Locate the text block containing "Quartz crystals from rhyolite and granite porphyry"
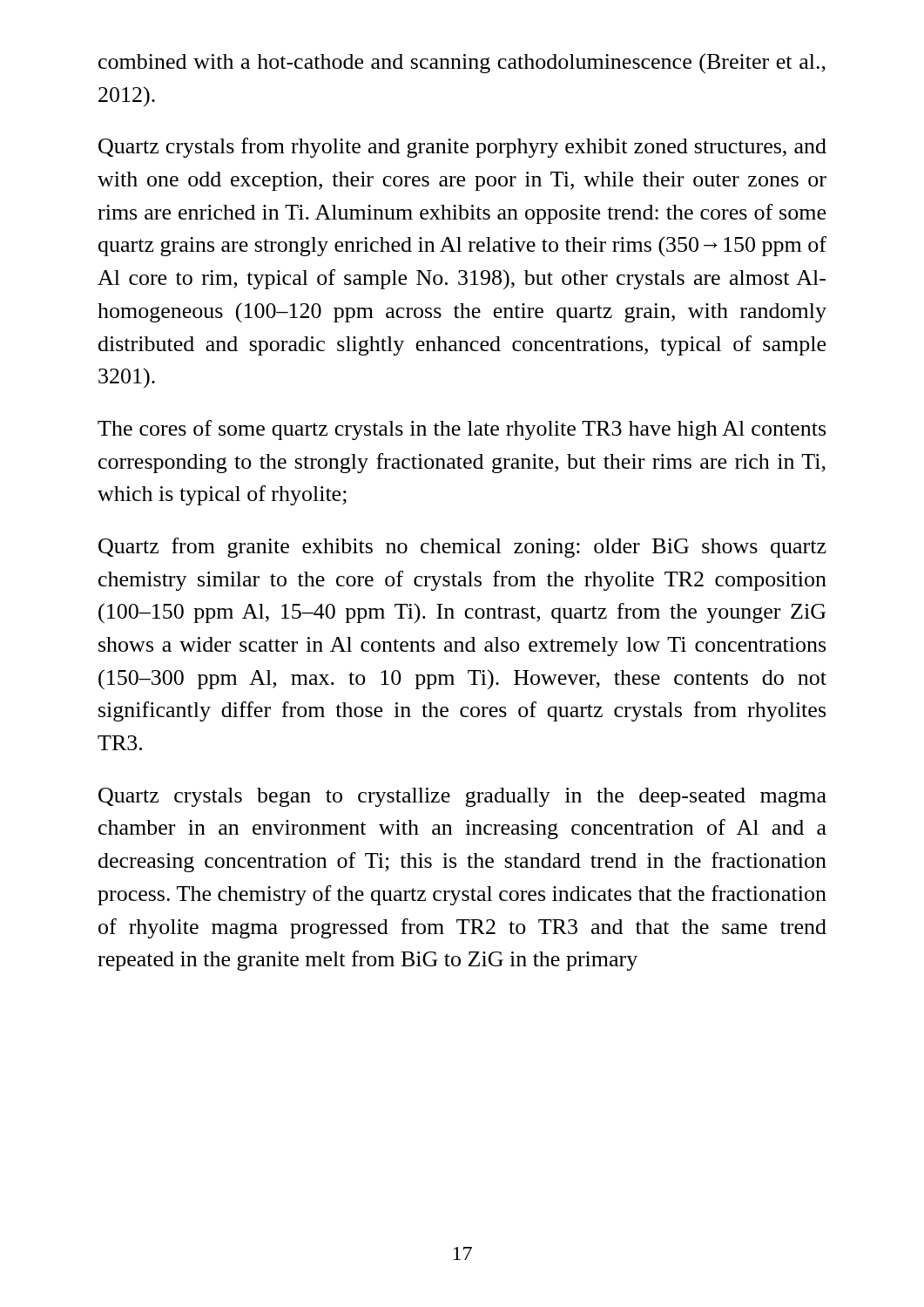 coord(462,261)
